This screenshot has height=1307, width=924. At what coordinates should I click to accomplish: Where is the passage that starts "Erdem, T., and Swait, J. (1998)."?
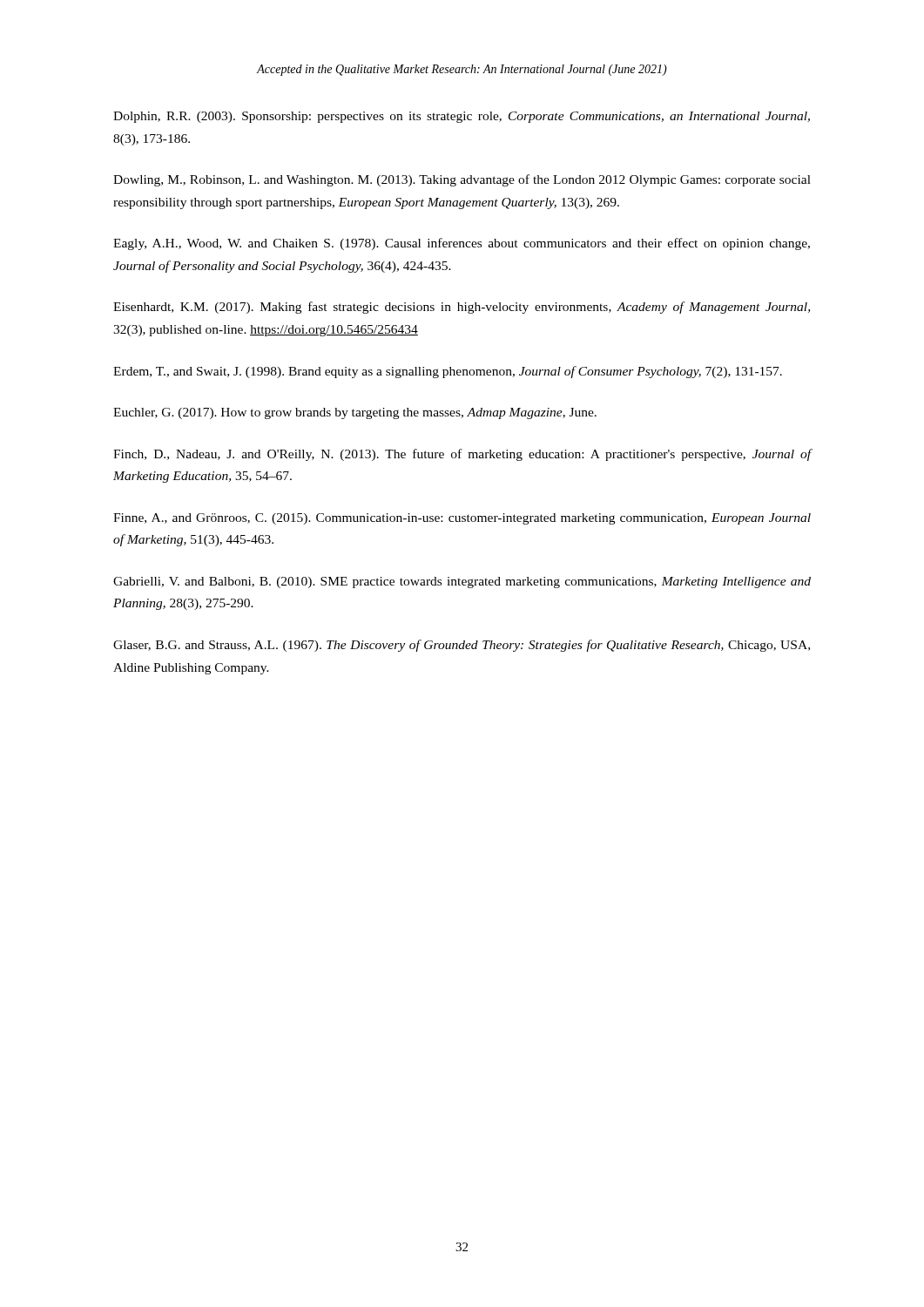[x=448, y=370]
